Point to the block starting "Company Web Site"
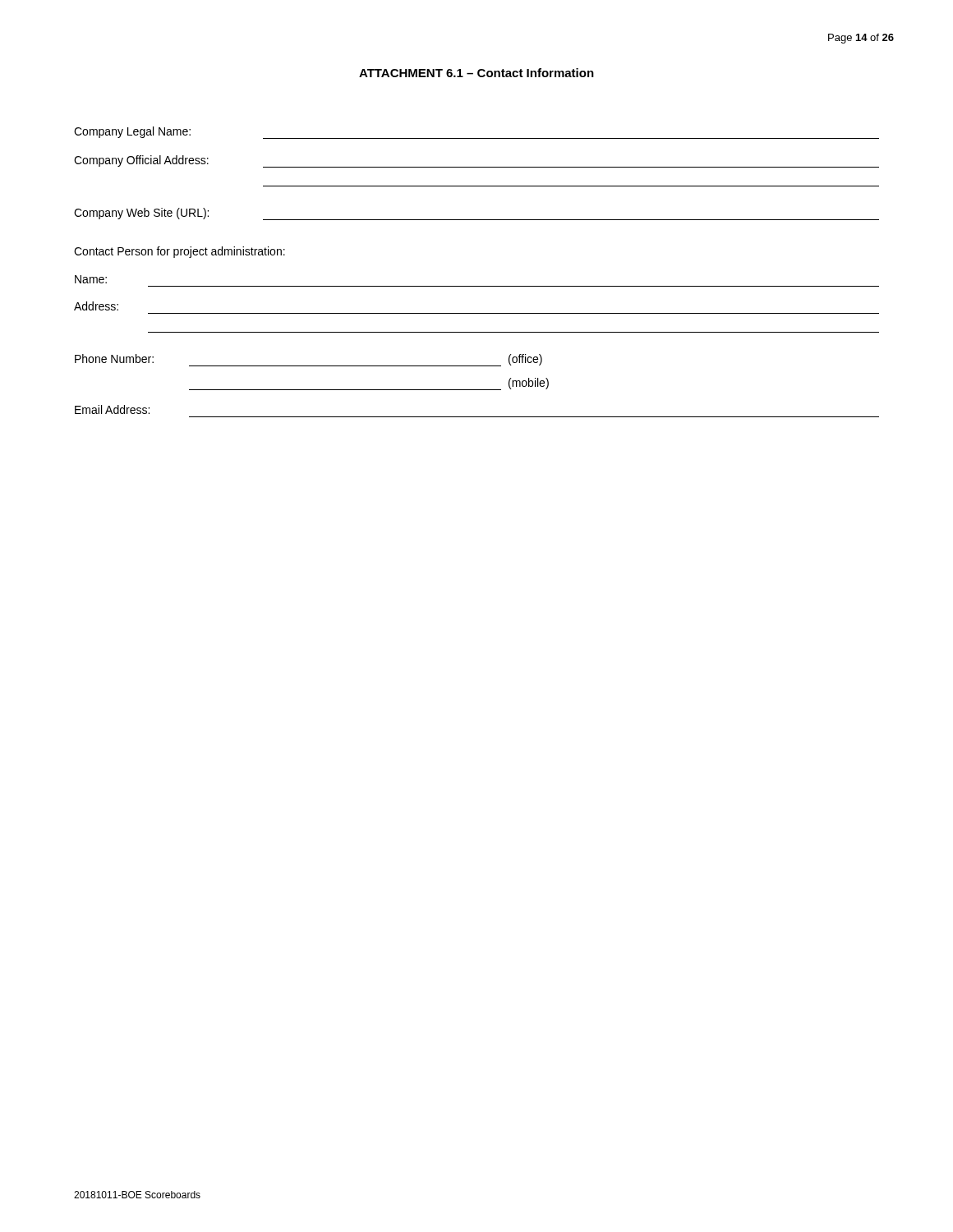This screenshot has width=953, height=1232. [x=476, y=212]
